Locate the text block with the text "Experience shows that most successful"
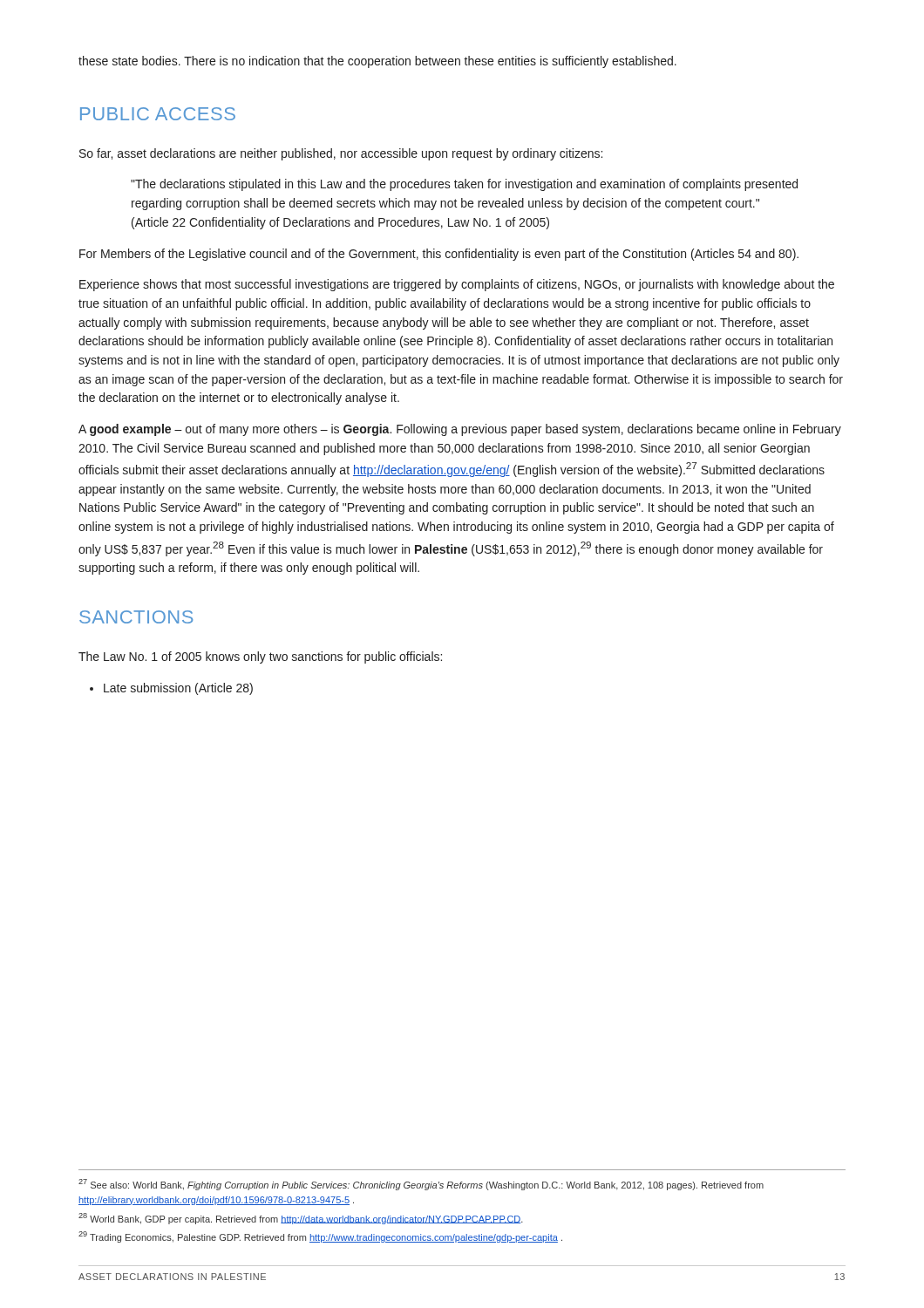This screenshot has height=1308, width=924. 462,342
